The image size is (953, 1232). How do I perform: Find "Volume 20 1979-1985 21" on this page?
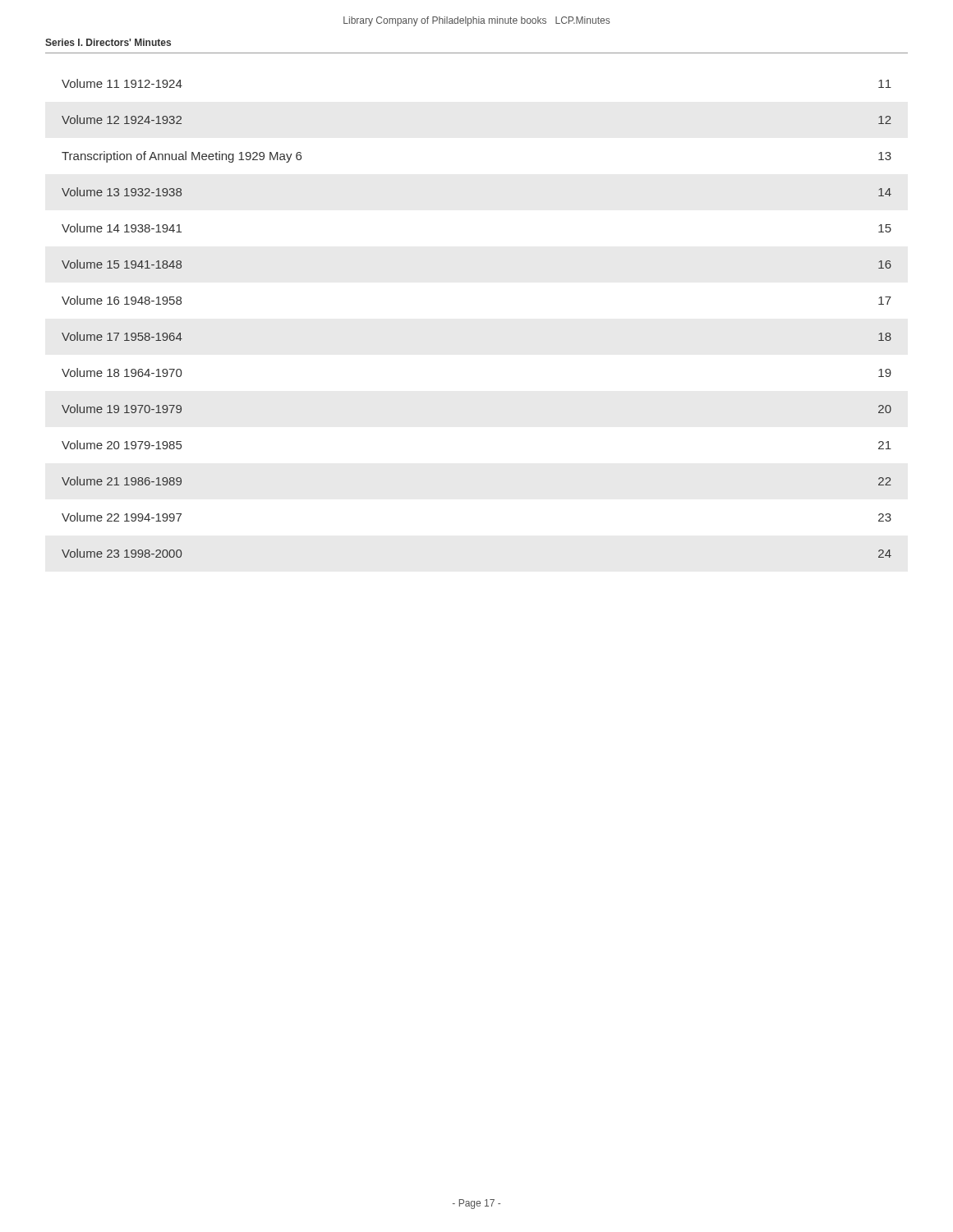(115, 445)
